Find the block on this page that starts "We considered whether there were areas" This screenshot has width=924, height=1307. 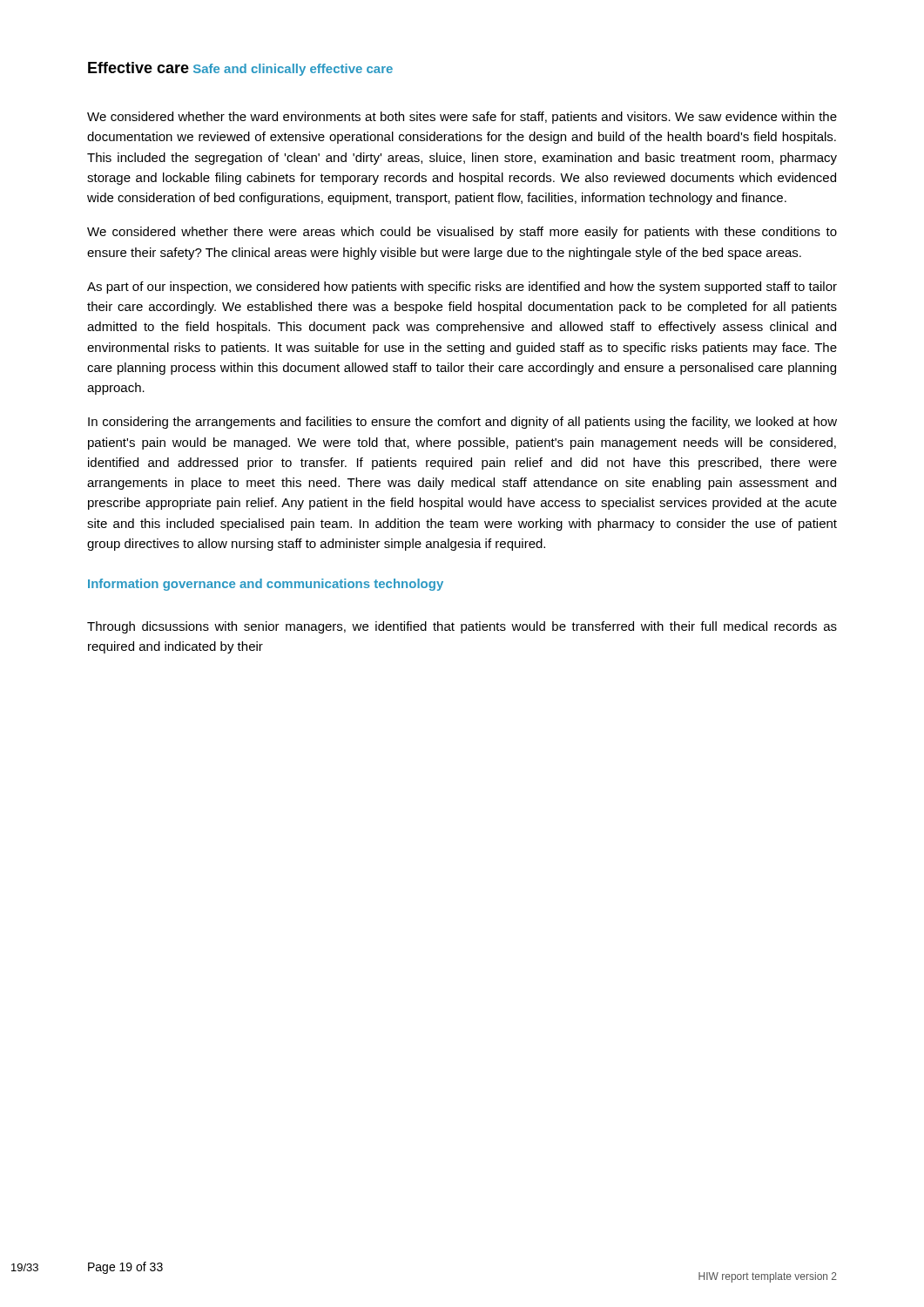coord(462,242)
